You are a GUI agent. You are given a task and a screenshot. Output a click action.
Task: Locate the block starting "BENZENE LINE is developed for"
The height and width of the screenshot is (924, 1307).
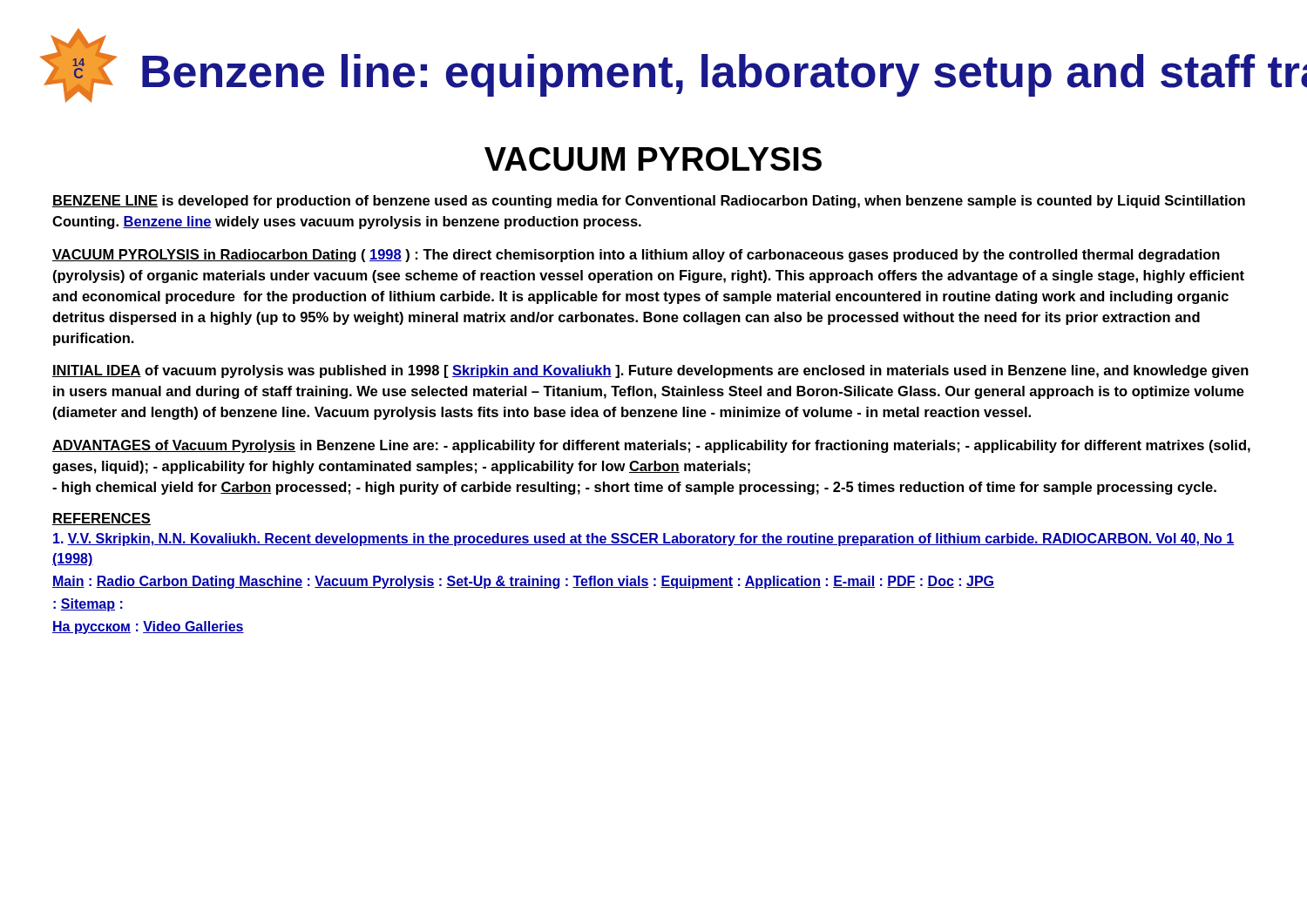(x=649, y=211)
